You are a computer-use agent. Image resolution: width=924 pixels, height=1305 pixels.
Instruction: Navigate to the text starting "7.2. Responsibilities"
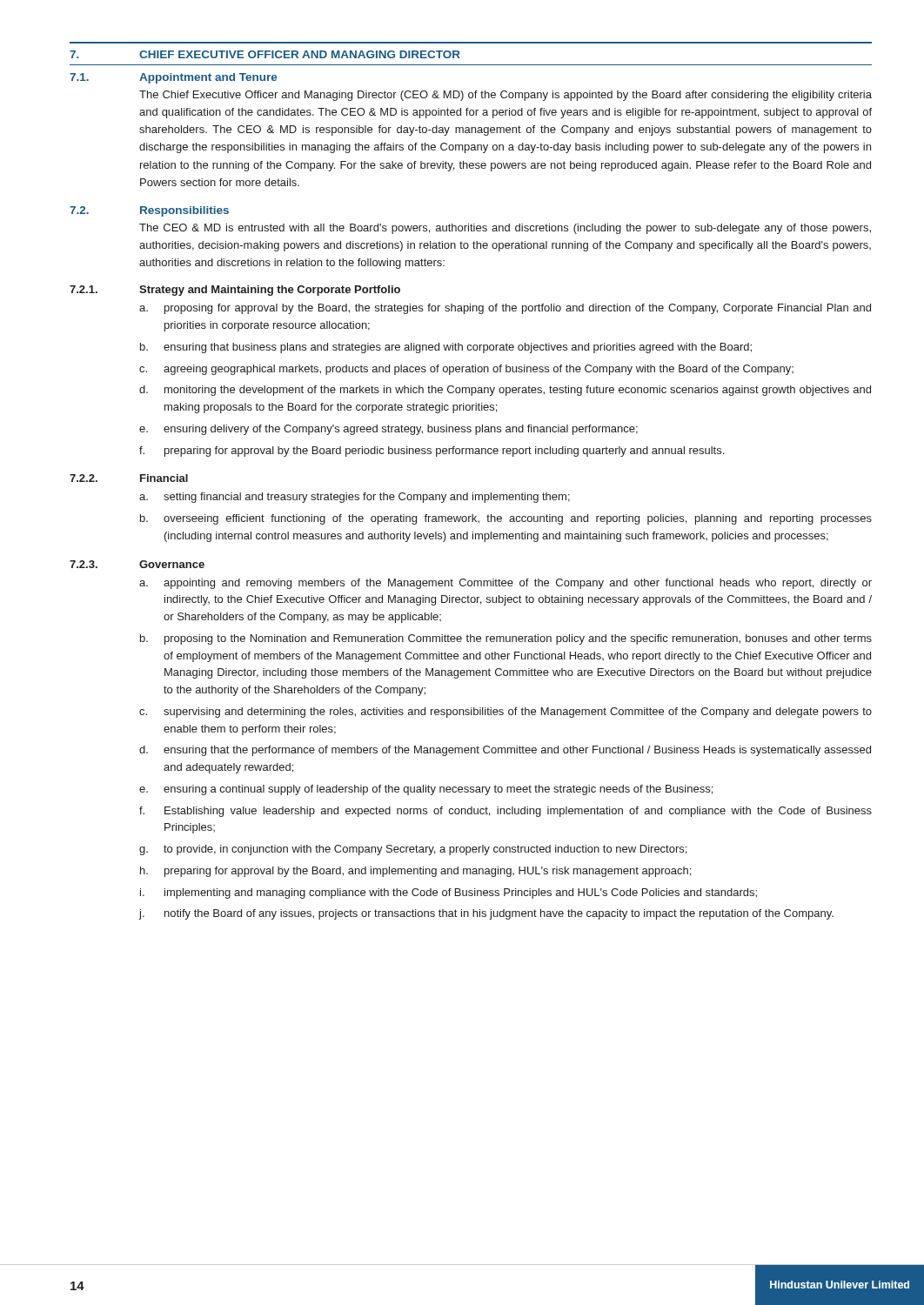click(x=149, y=210)
